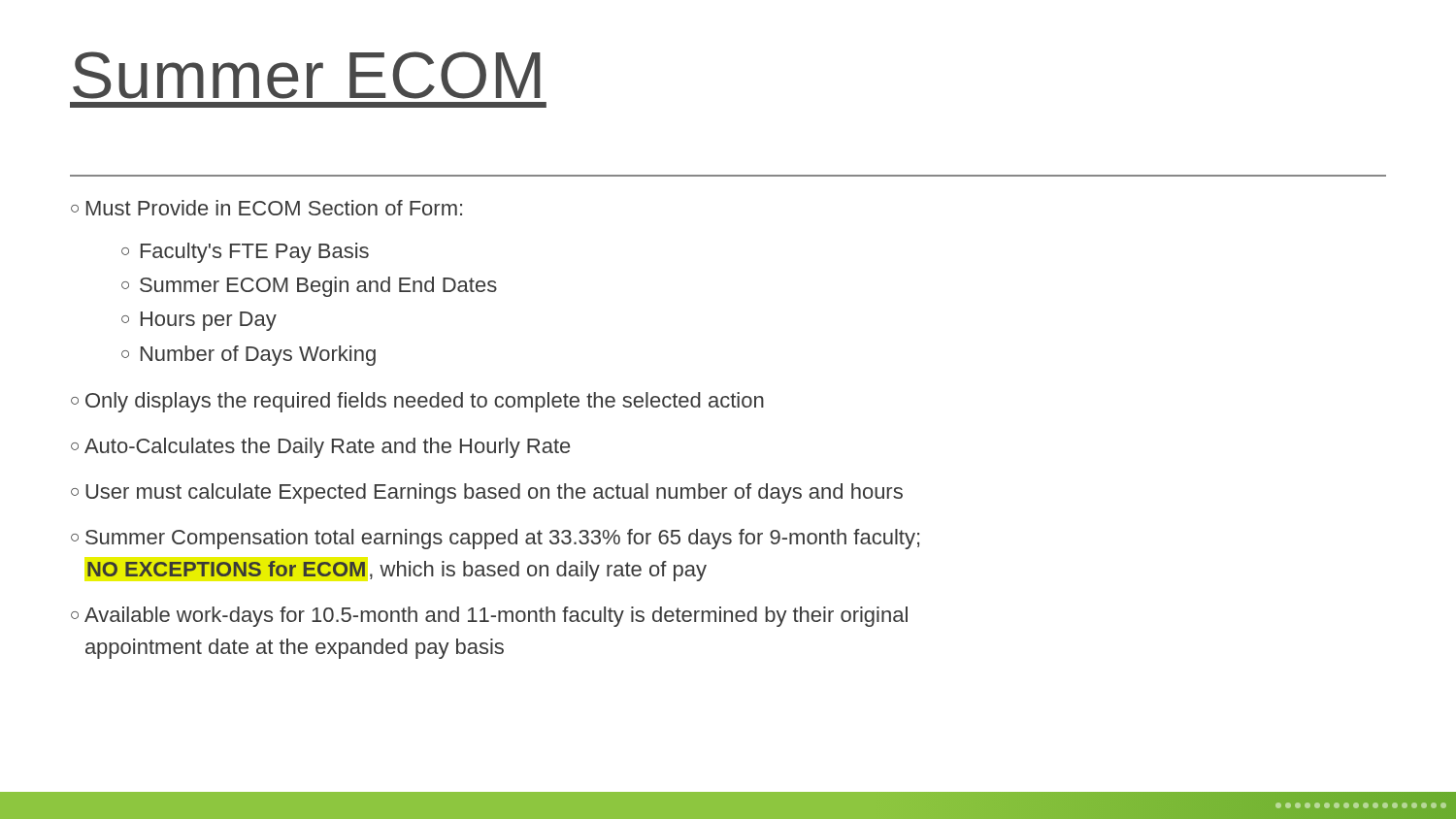Locate the text block starting "○ Summer Compensation total earnings capped"
The height and width of the screenshot is (819, 1456).
496,553
